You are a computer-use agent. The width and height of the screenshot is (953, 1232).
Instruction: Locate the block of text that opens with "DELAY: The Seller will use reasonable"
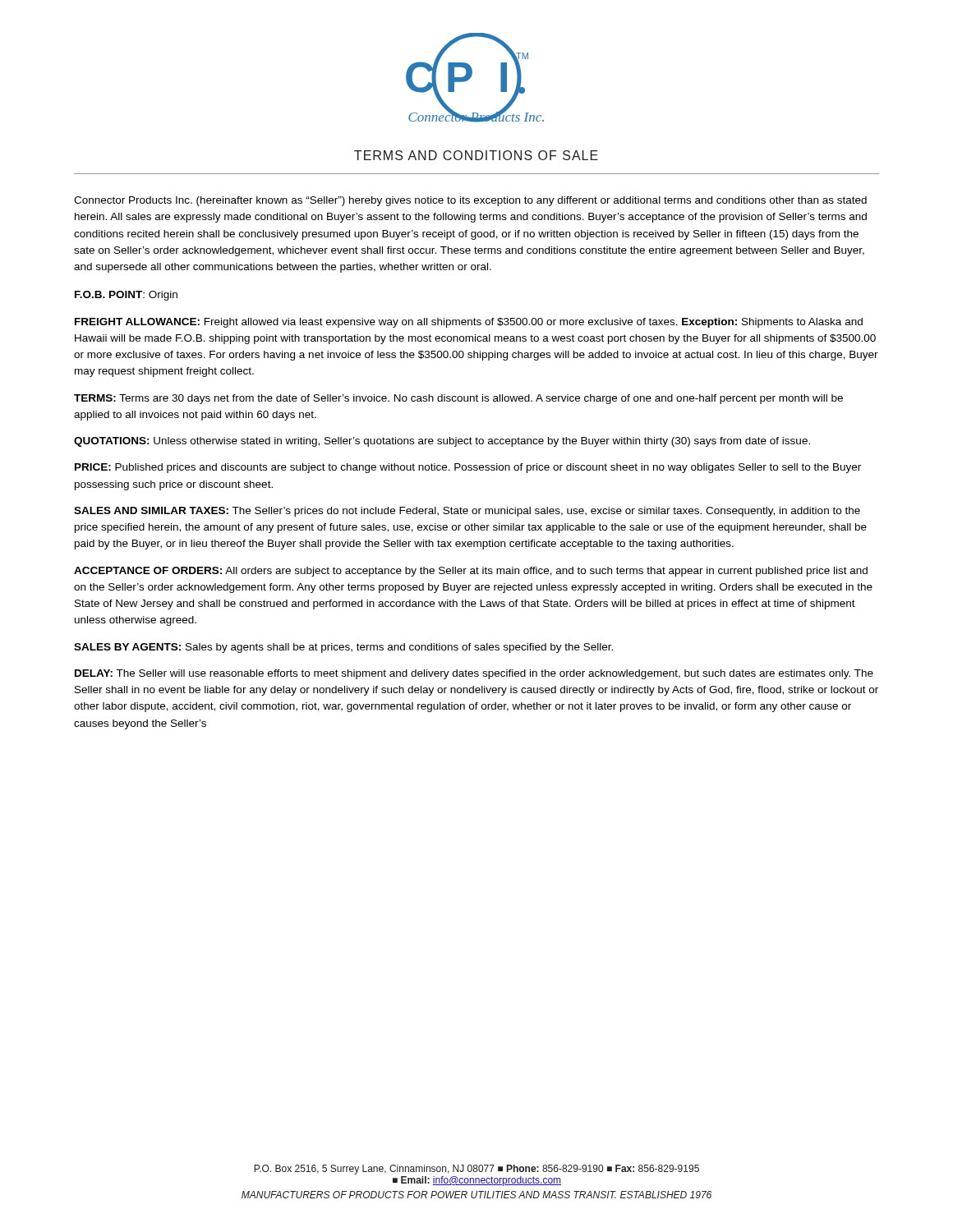tap(476, 698)
